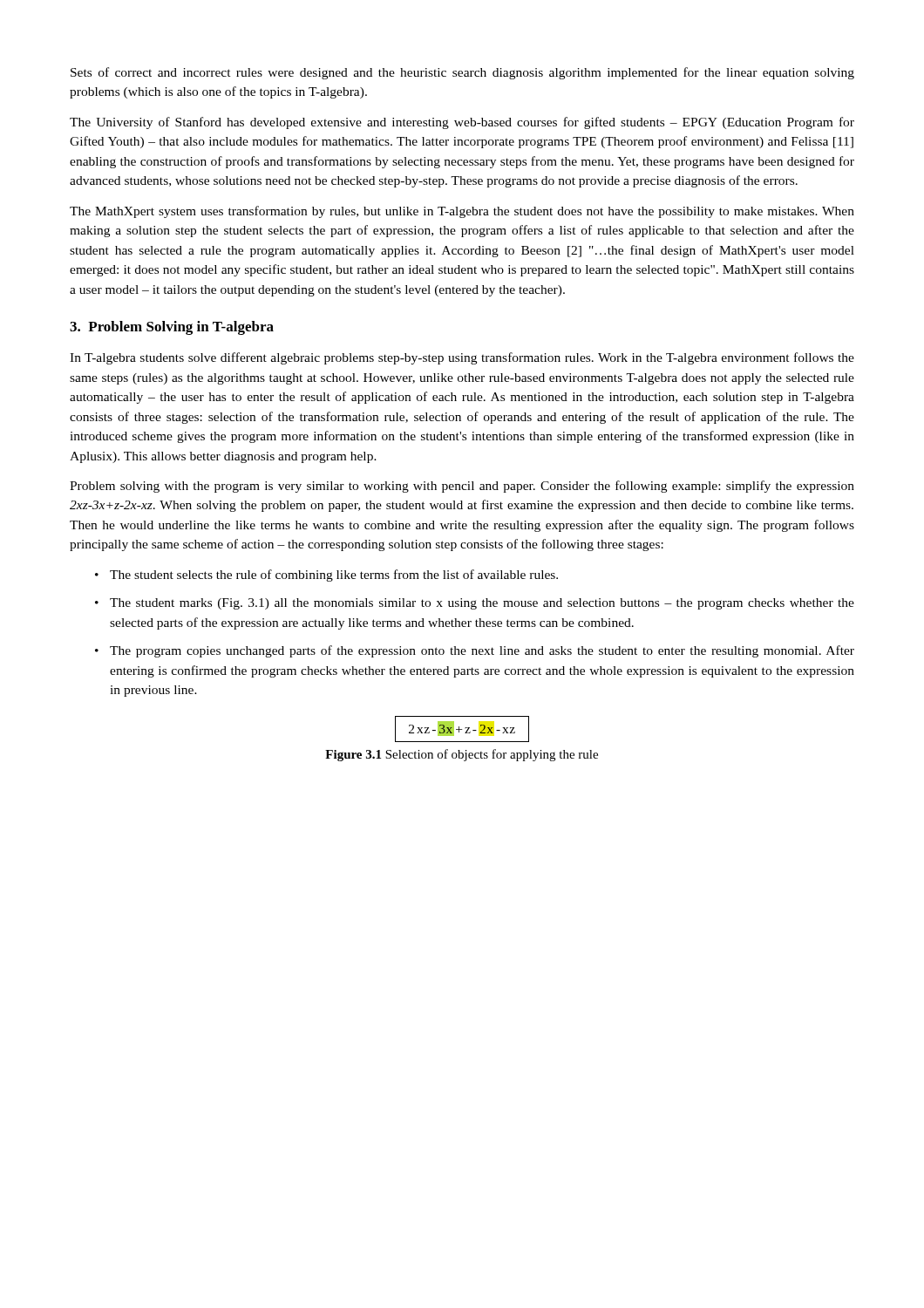Locate the caption that opens with "Figure 3.1 Selection of objects for applying the"

tap(462, 754)
